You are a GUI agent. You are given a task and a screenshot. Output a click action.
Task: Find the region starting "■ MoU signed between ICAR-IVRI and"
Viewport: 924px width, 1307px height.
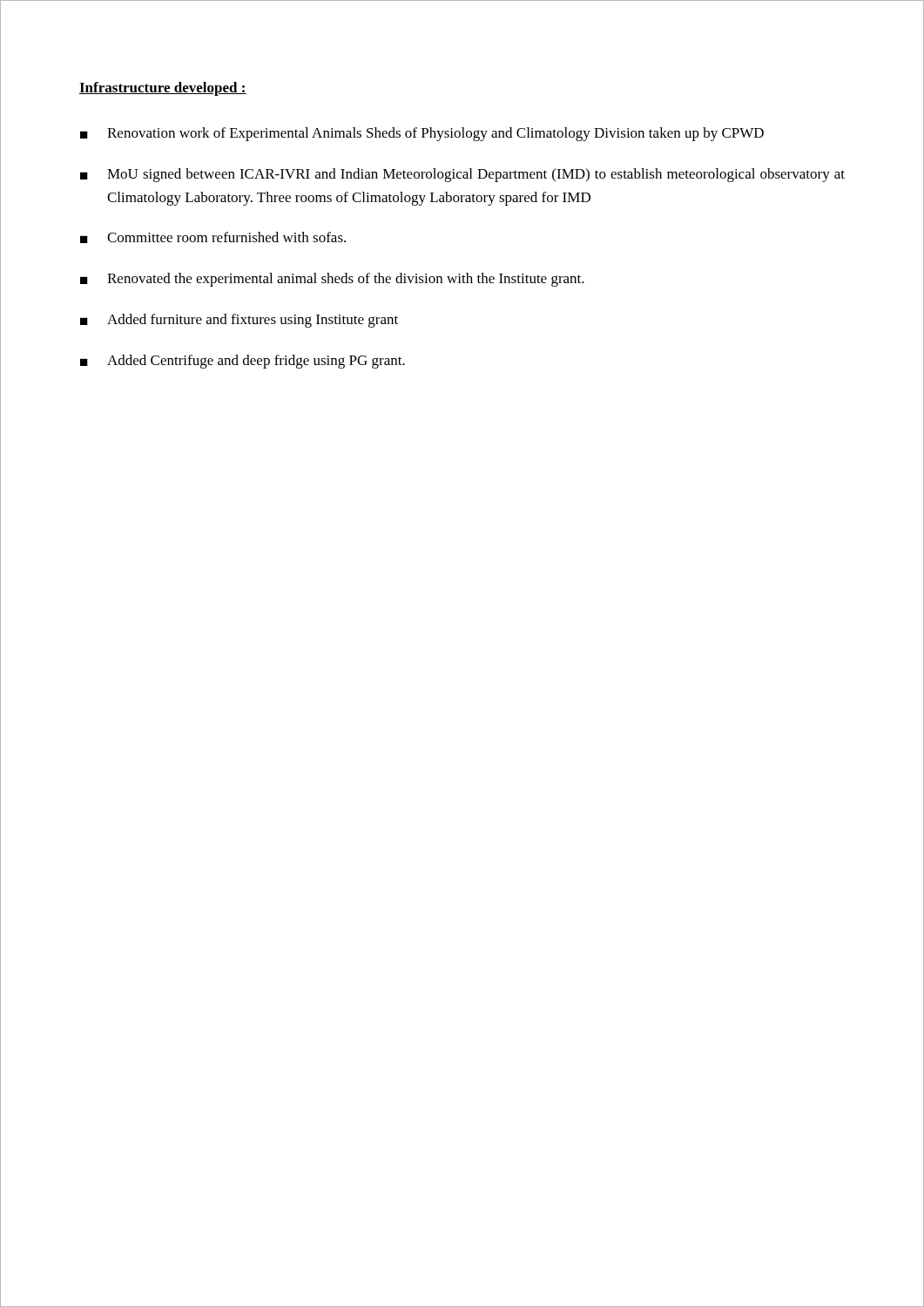462,186
